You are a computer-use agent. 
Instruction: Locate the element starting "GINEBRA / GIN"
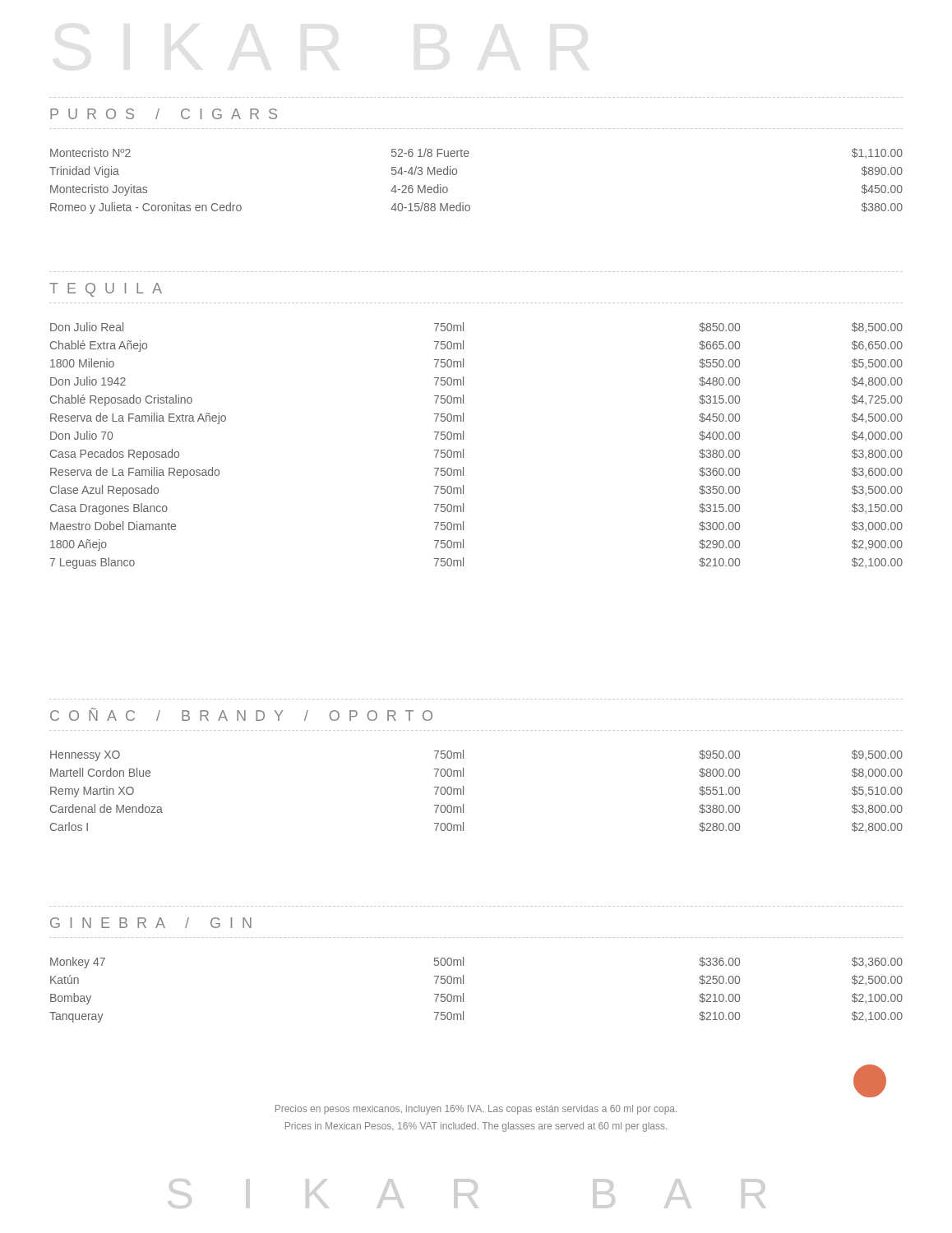(155, 923)
